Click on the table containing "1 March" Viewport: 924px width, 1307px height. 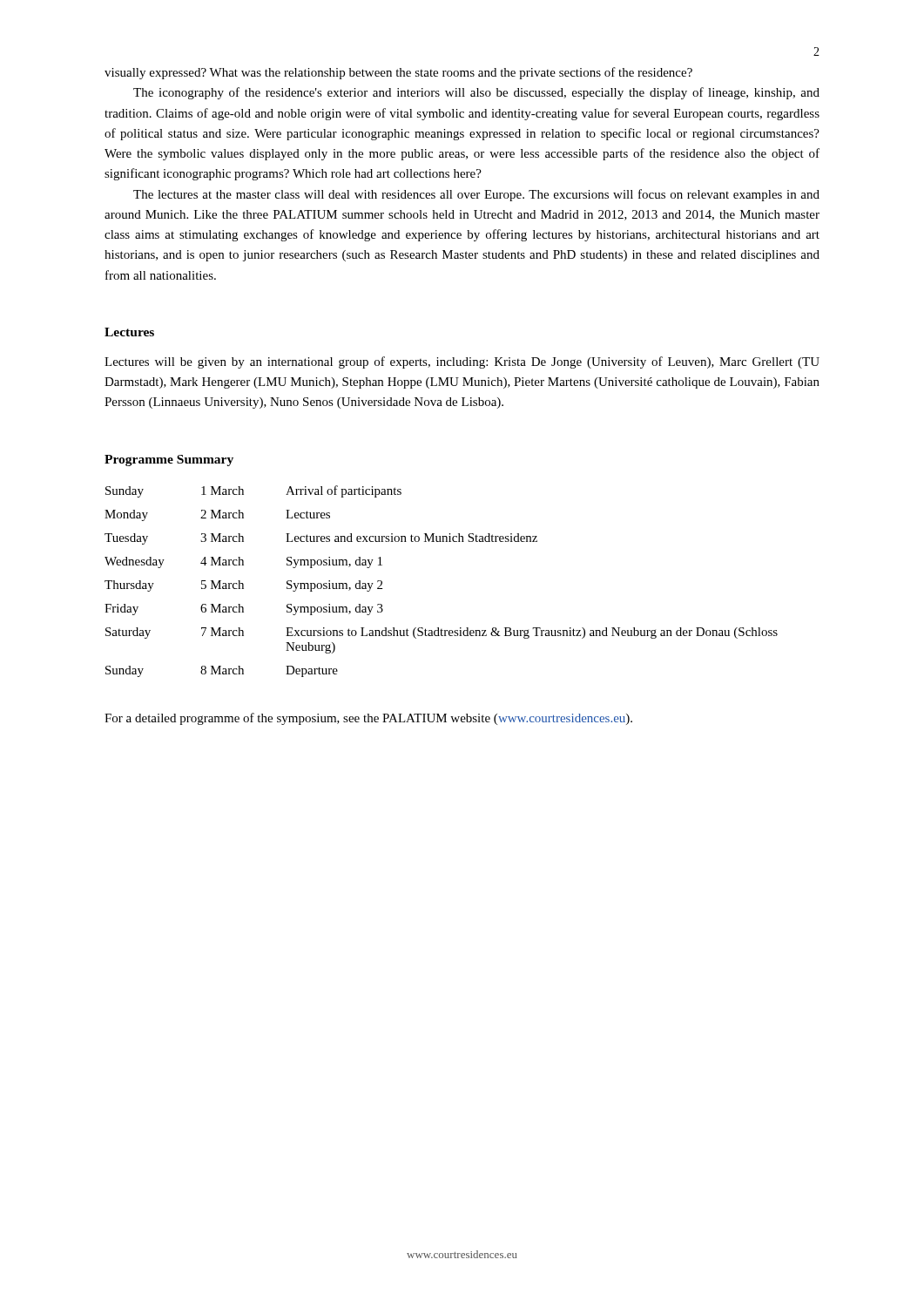tap(462, 580)
